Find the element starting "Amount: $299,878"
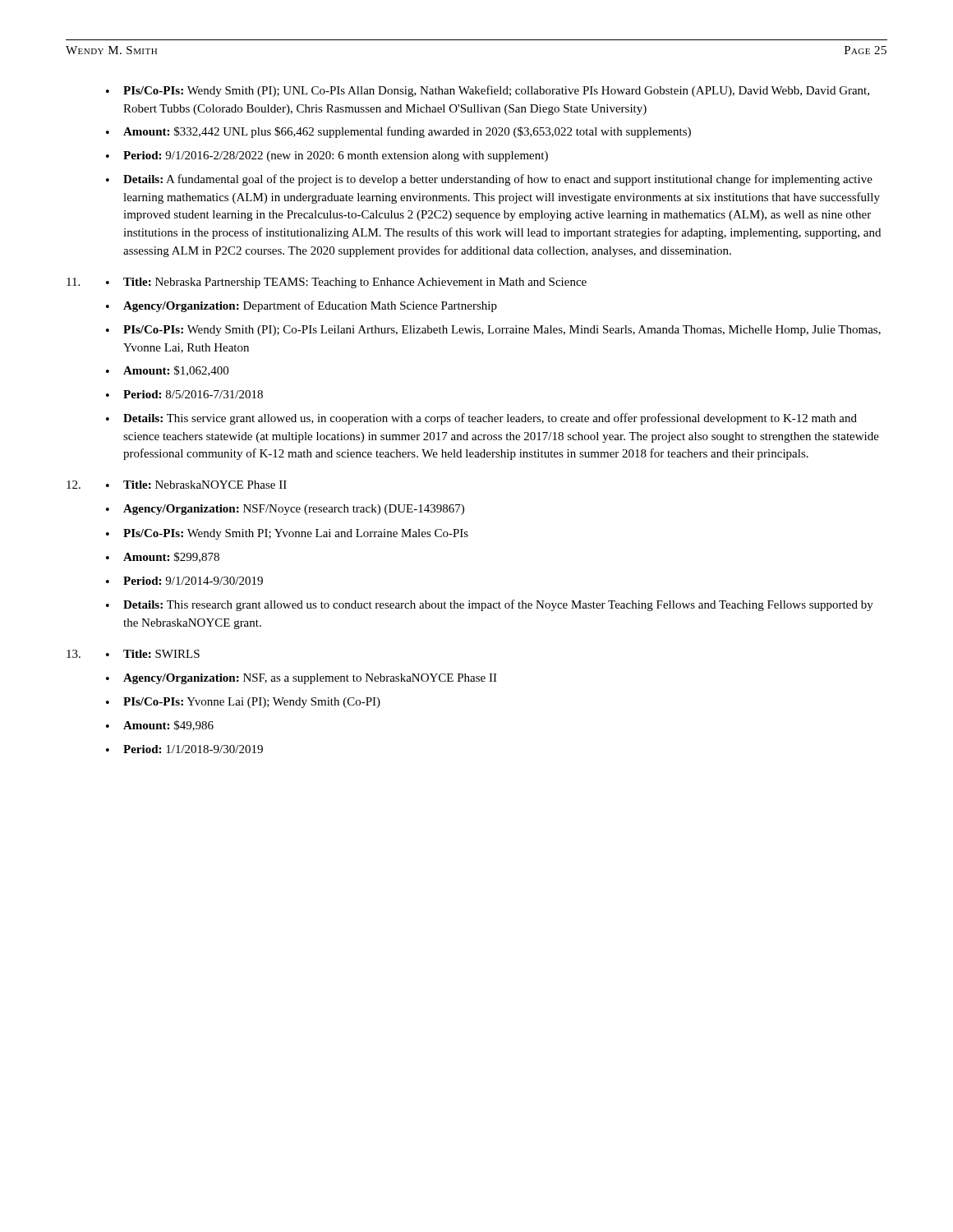Viewport: 953px width, 1232px height. (x=171, y=557)
